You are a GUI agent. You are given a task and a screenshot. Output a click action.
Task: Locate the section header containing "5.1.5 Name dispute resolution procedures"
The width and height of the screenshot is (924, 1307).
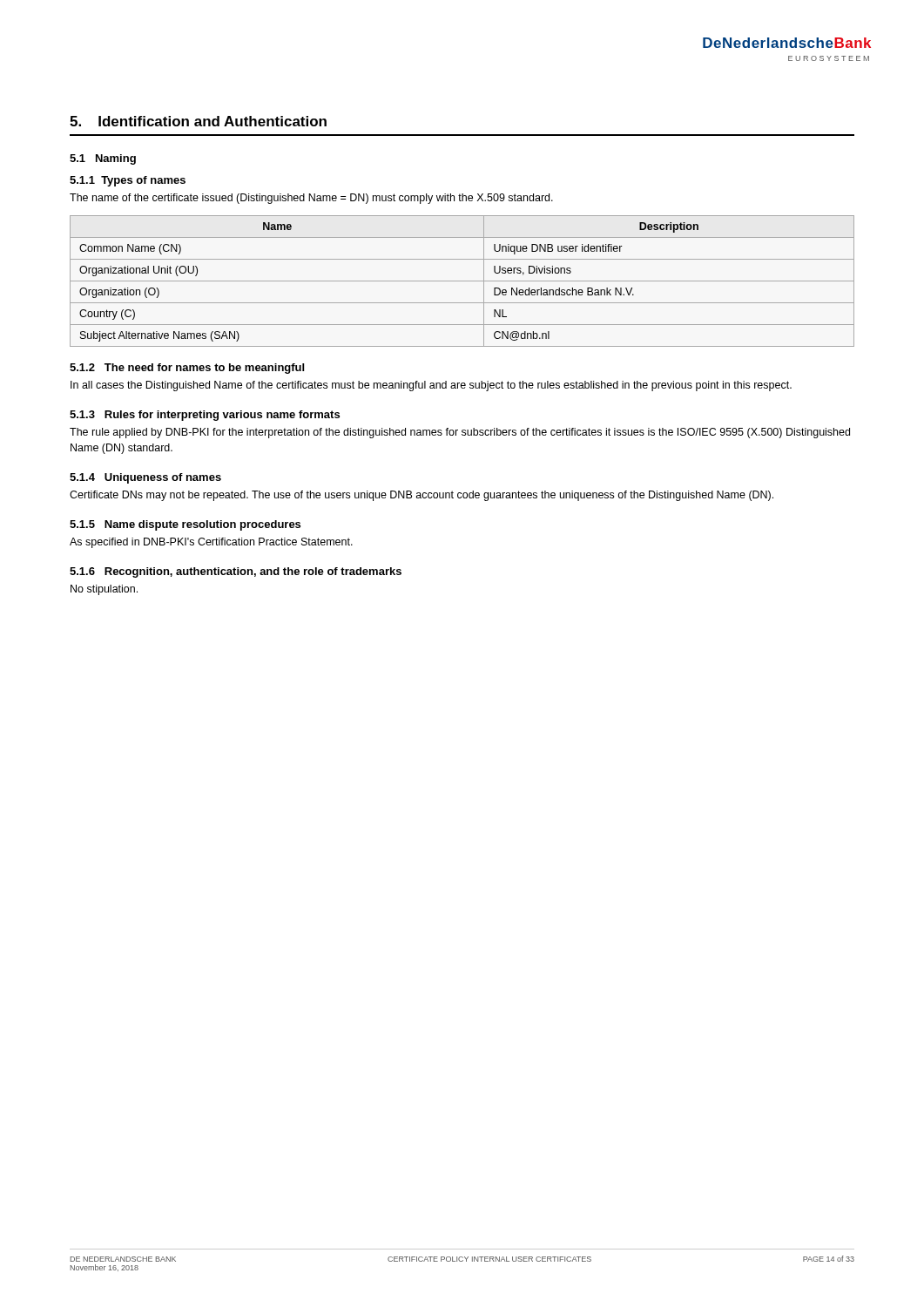[185, 524]
